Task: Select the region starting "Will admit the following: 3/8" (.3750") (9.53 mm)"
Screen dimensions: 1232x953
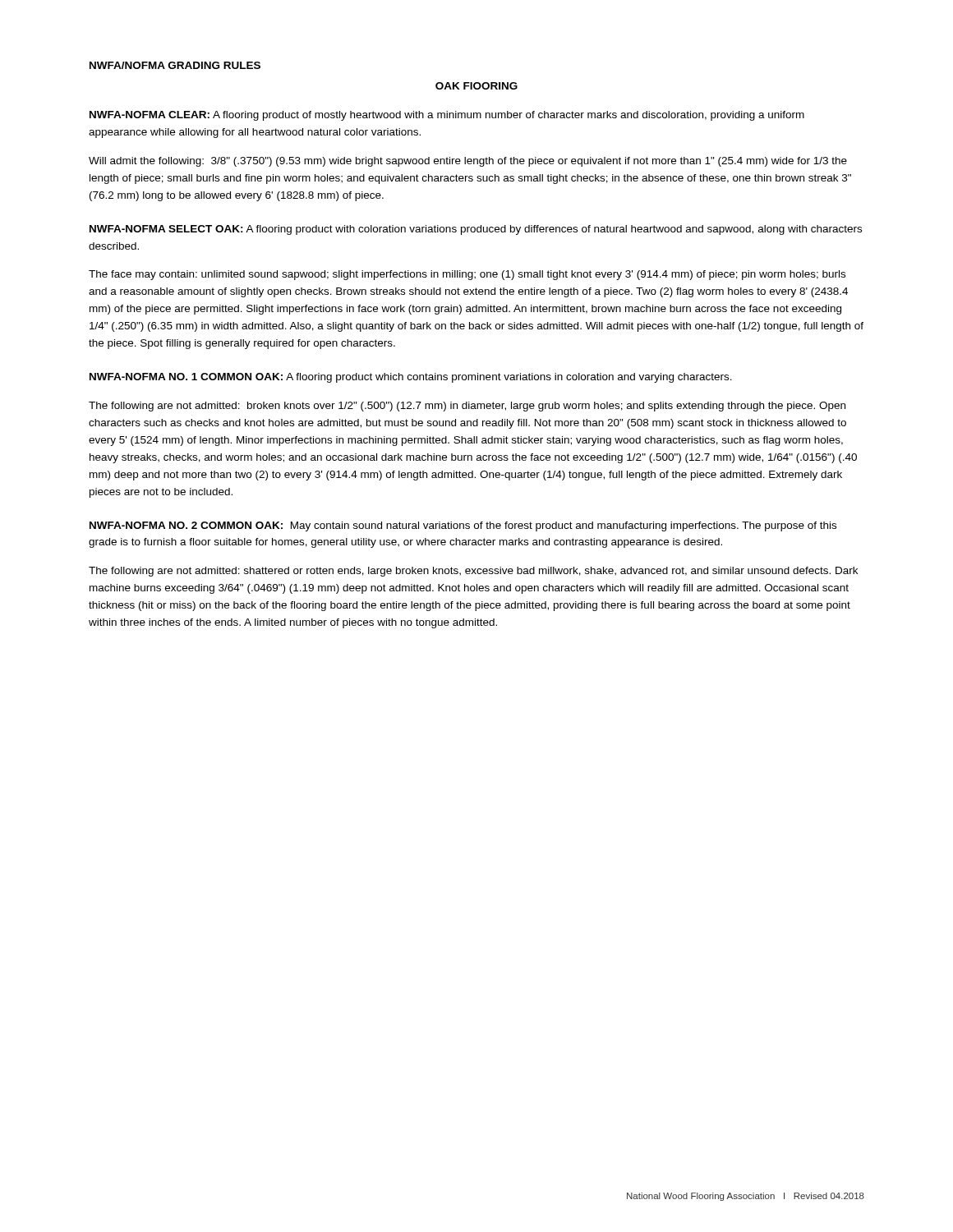Action: pos(470,178)
